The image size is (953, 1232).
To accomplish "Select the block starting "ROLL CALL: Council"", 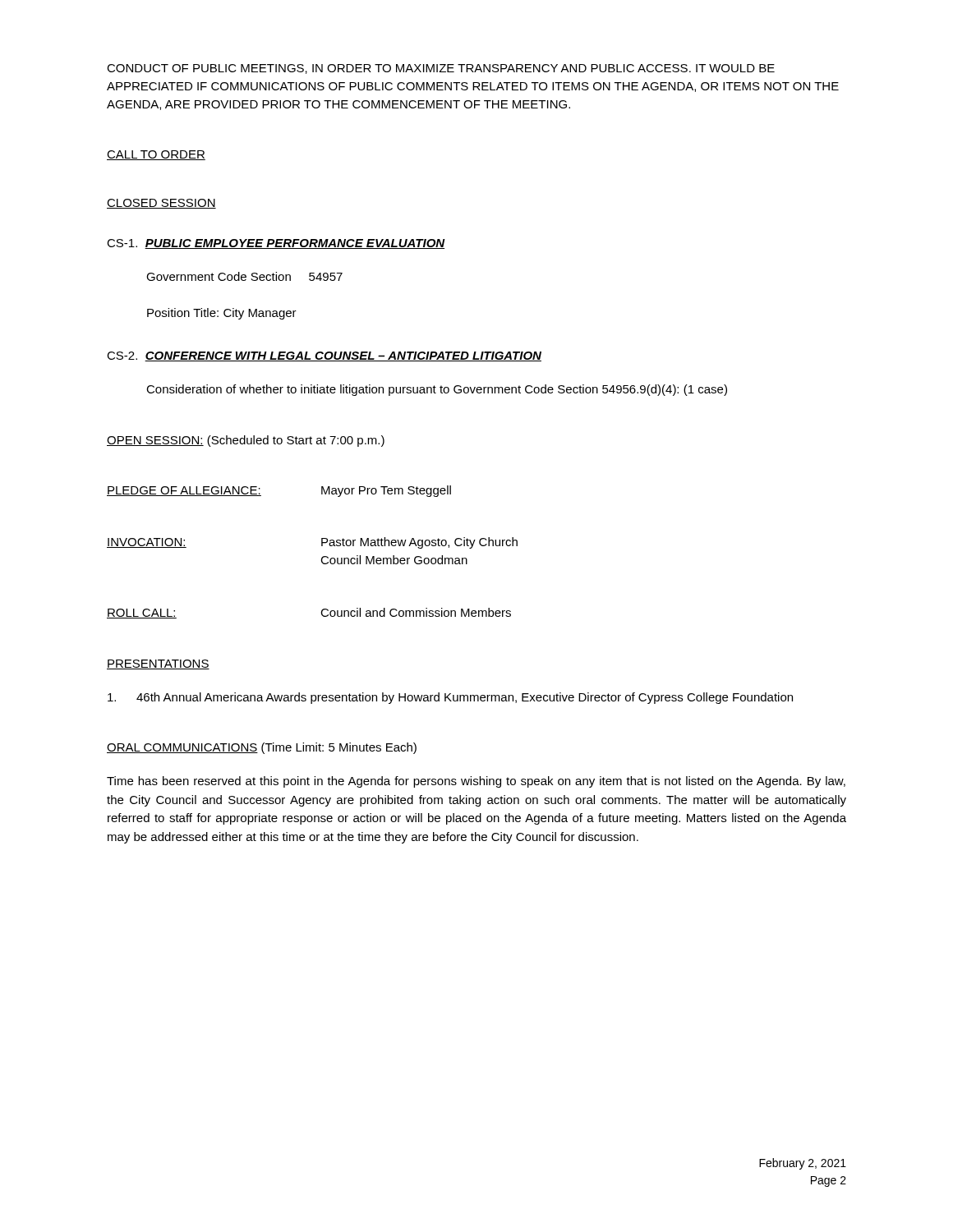I will click(476, 612).
